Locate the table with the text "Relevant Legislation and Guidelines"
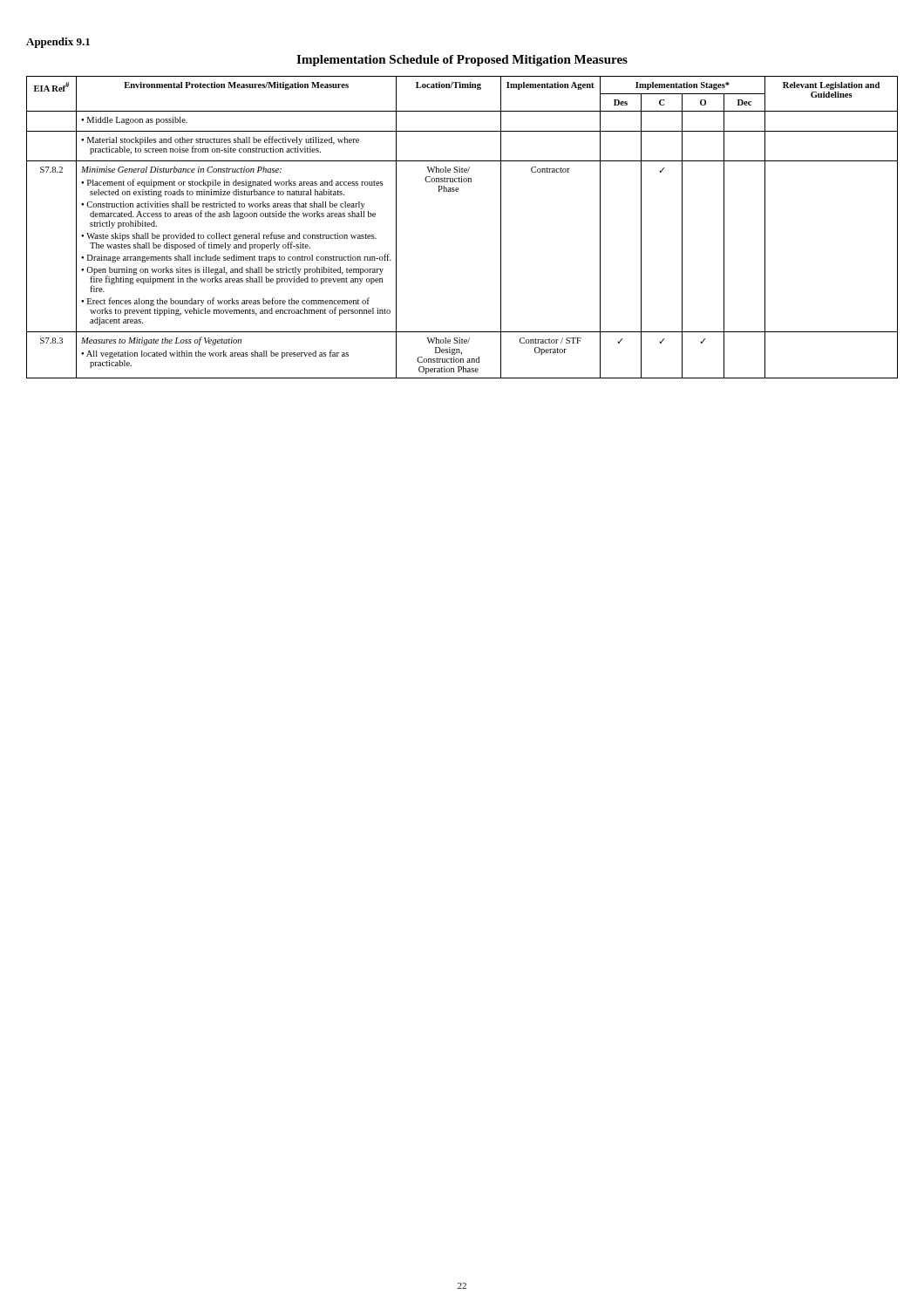 [462, 227]
